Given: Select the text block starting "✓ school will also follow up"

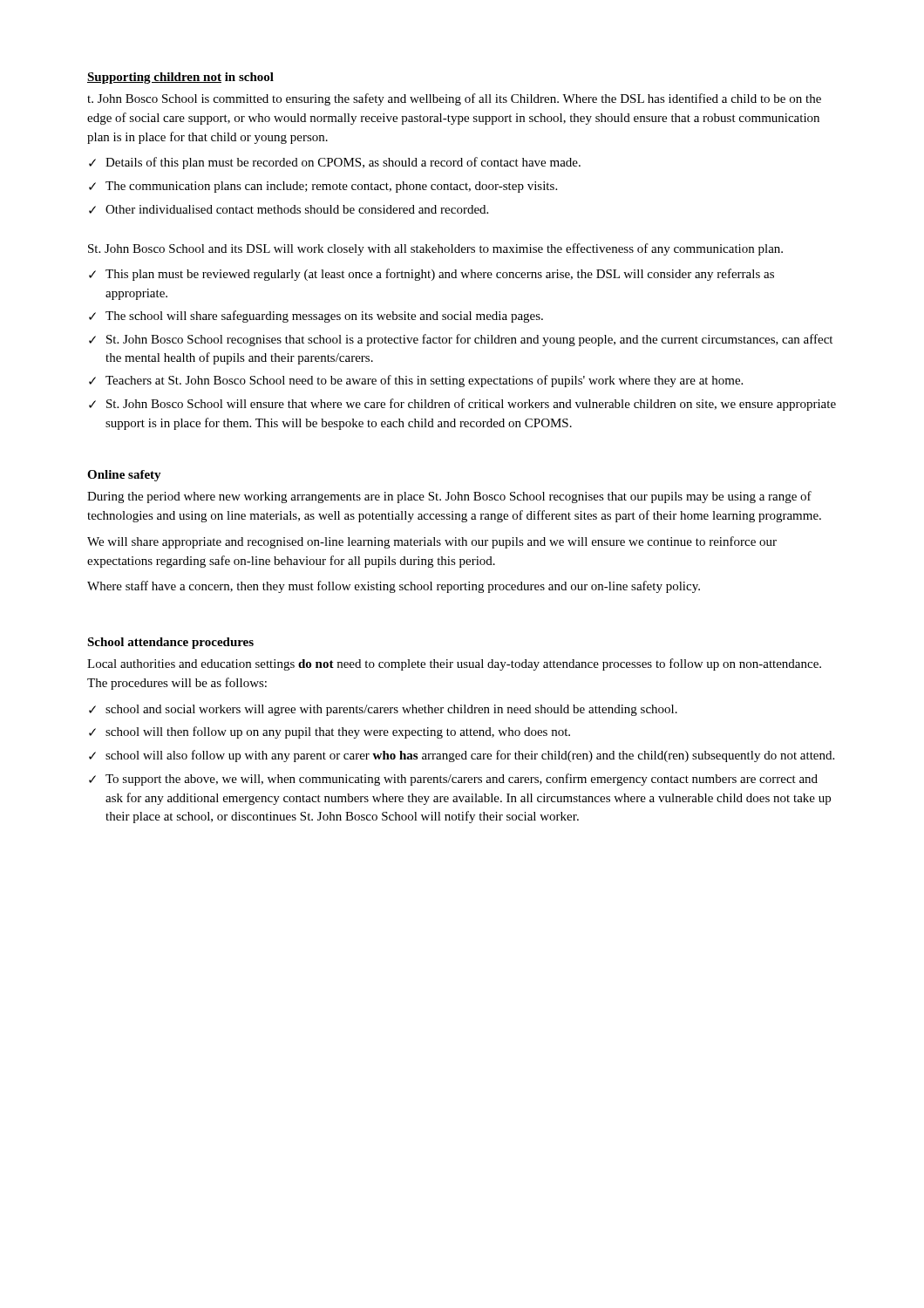Looking at the screenshot, I should click(x=462, y=756).
